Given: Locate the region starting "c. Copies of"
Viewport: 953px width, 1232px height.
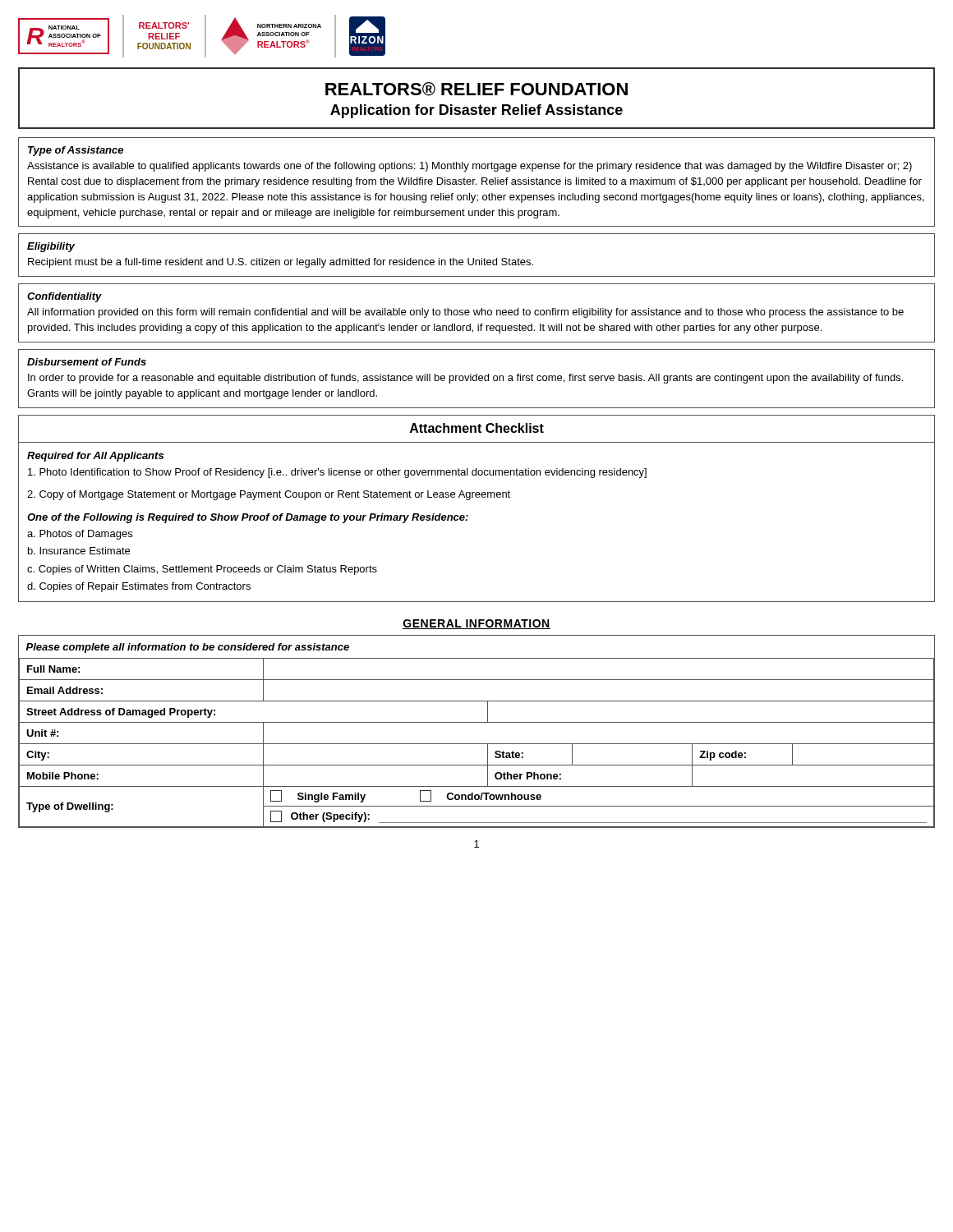Looking at the screenshot, I should click(202, 568).
